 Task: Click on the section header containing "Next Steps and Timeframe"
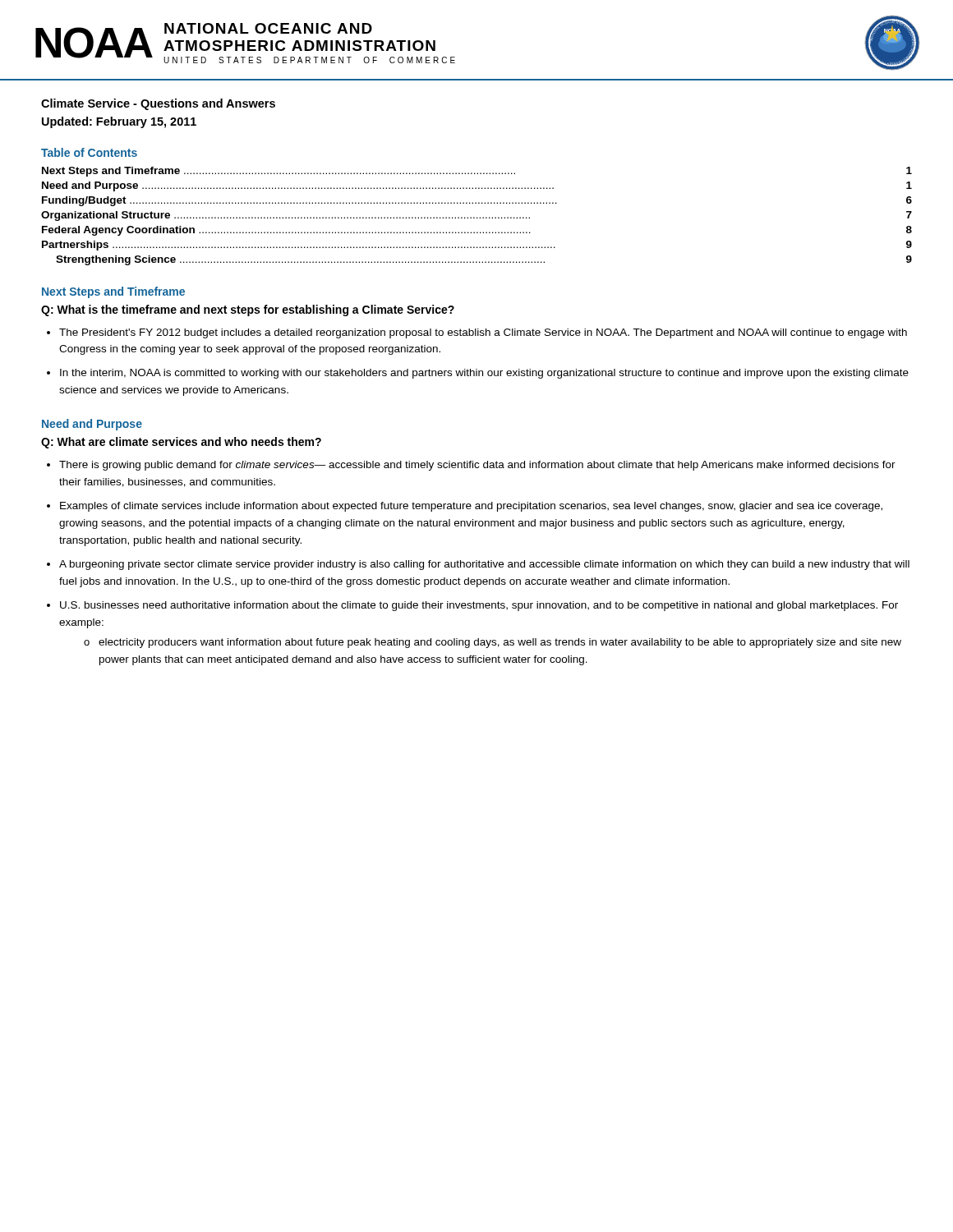pos(113,291)
